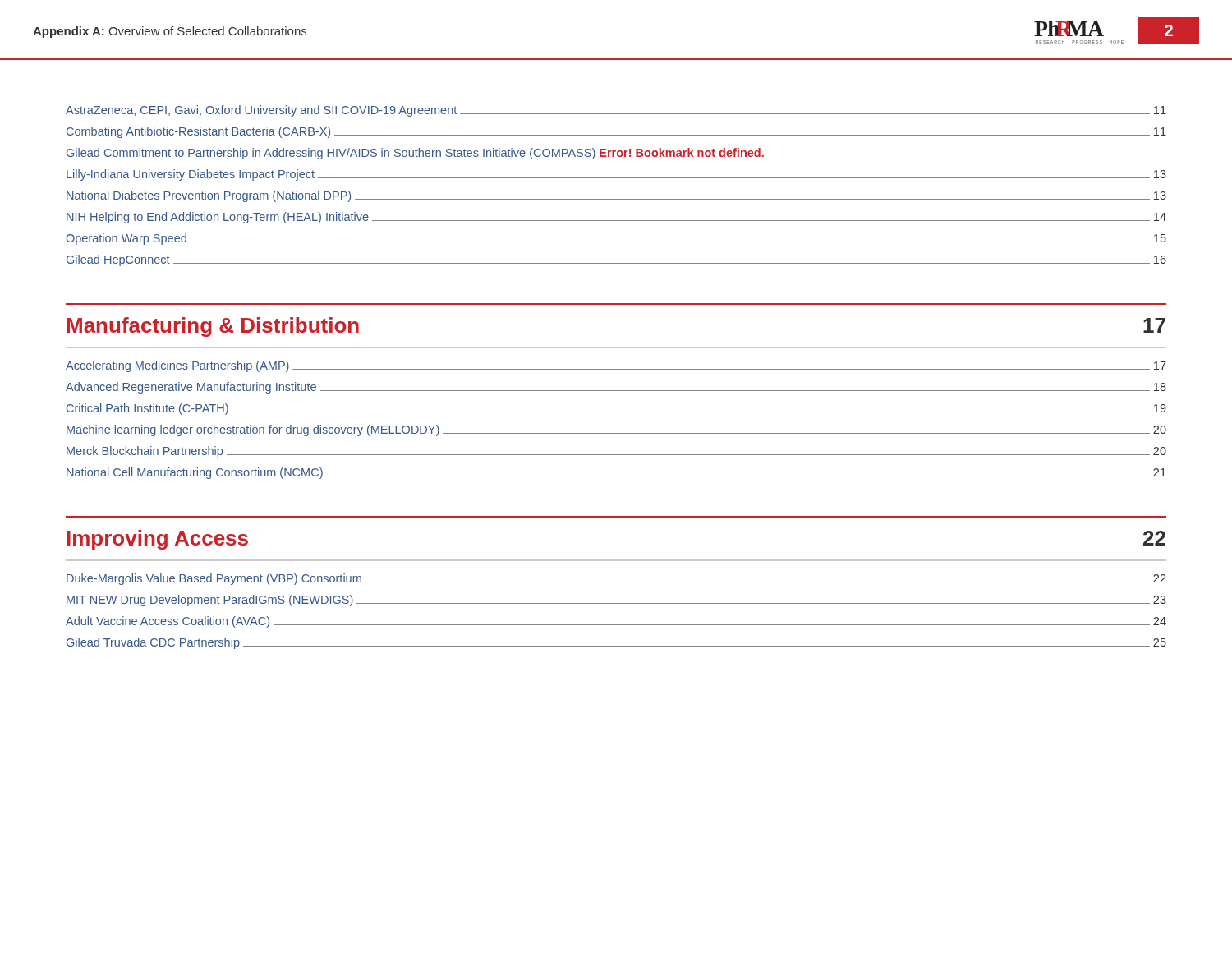Click on the element starting "National Cell Manufacturing Consortium (NCMC) 21"
This screenshot has height=953, width=1232.
(616, 472)
